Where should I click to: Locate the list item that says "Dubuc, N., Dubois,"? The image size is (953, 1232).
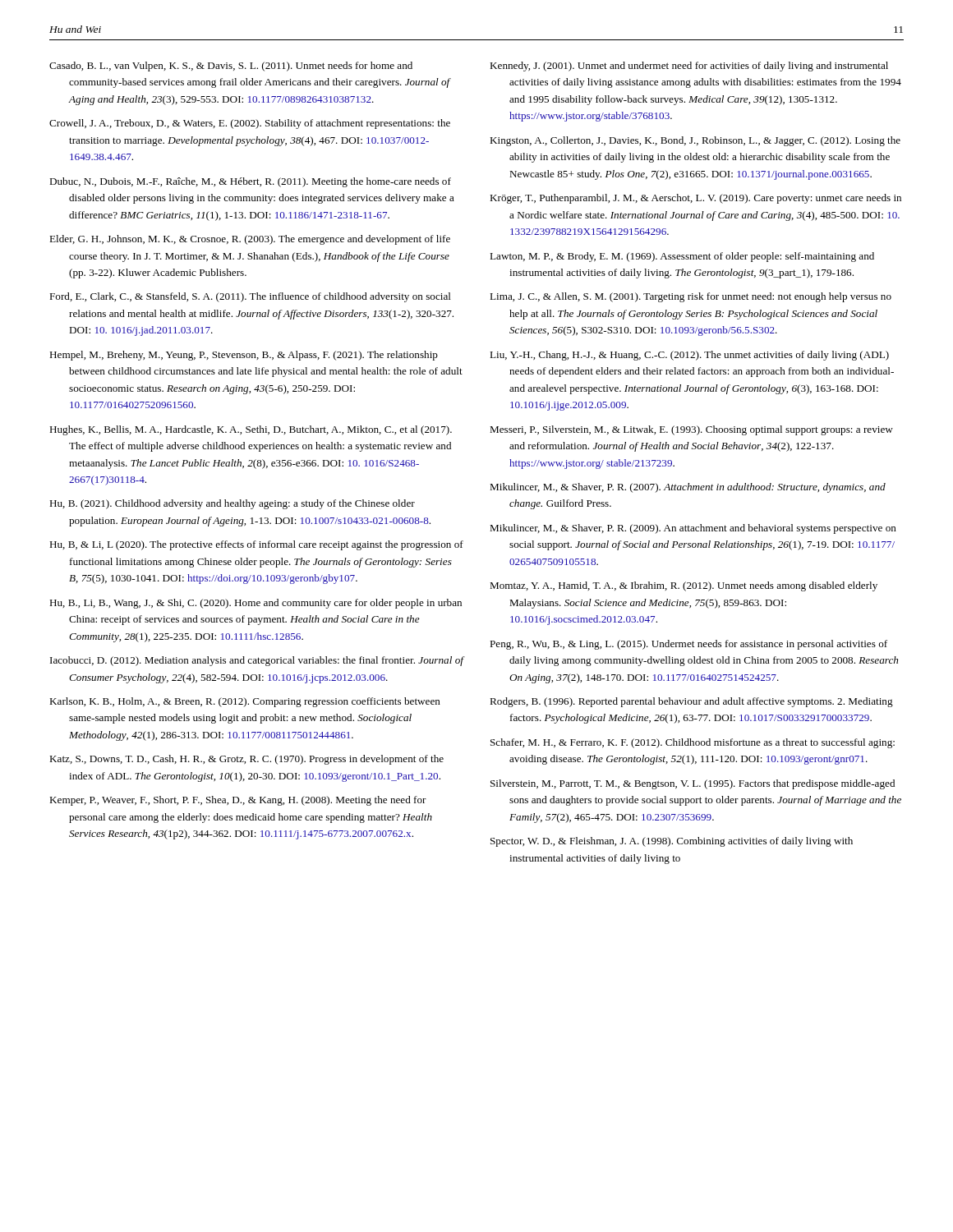[252, 198]
